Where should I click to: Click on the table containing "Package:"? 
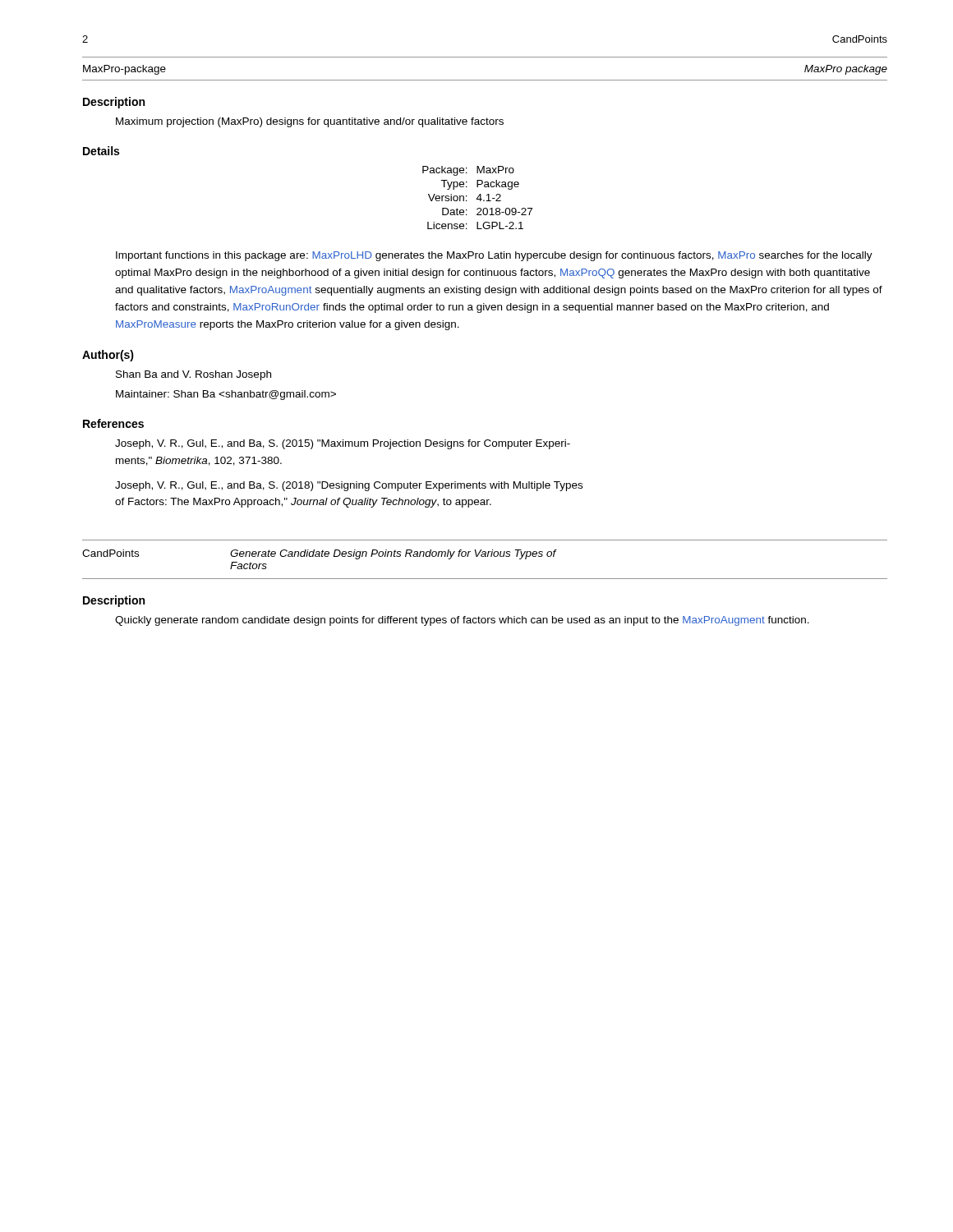(485, 198)
